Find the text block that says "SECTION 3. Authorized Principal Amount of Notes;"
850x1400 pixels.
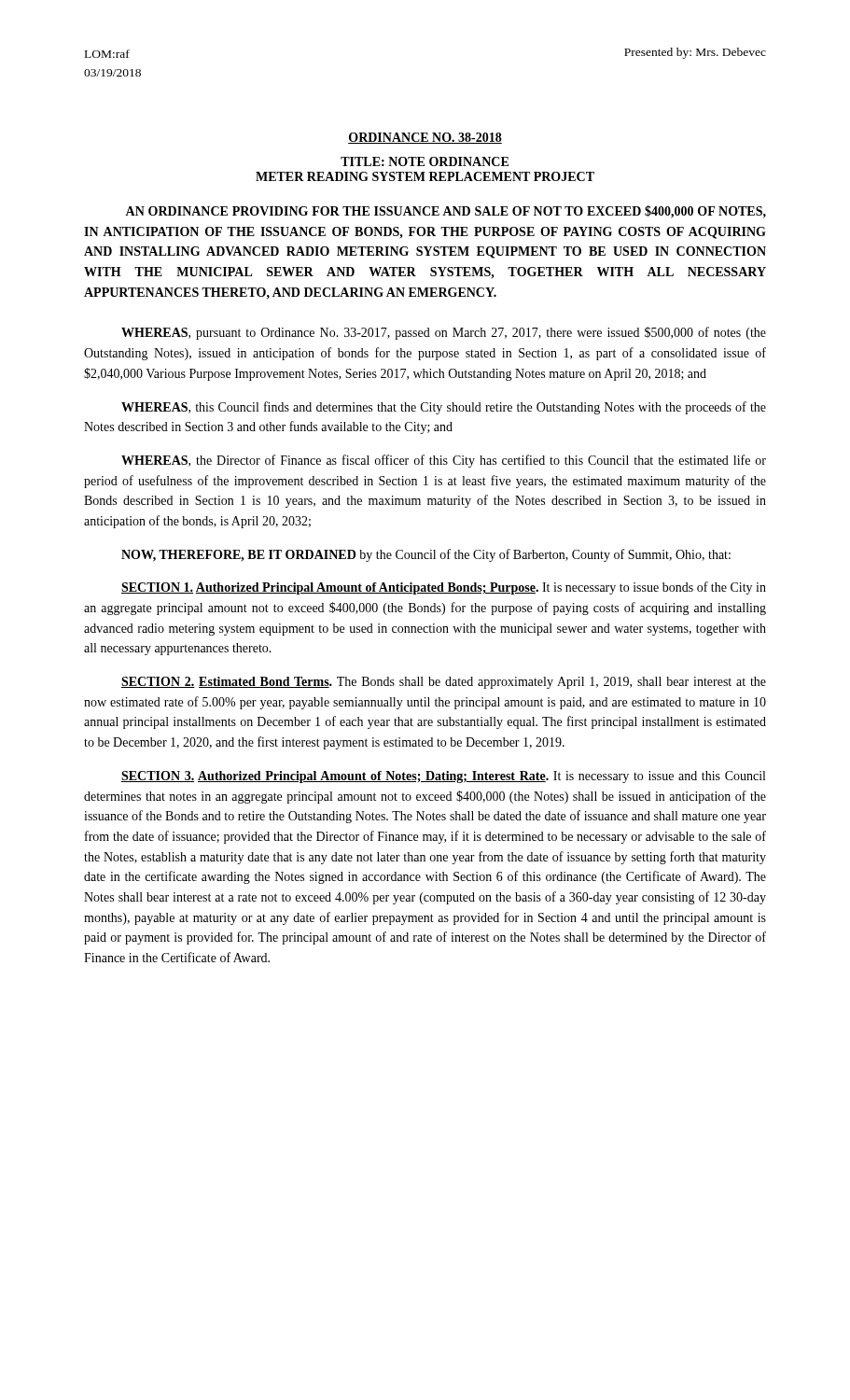[425, 867]
